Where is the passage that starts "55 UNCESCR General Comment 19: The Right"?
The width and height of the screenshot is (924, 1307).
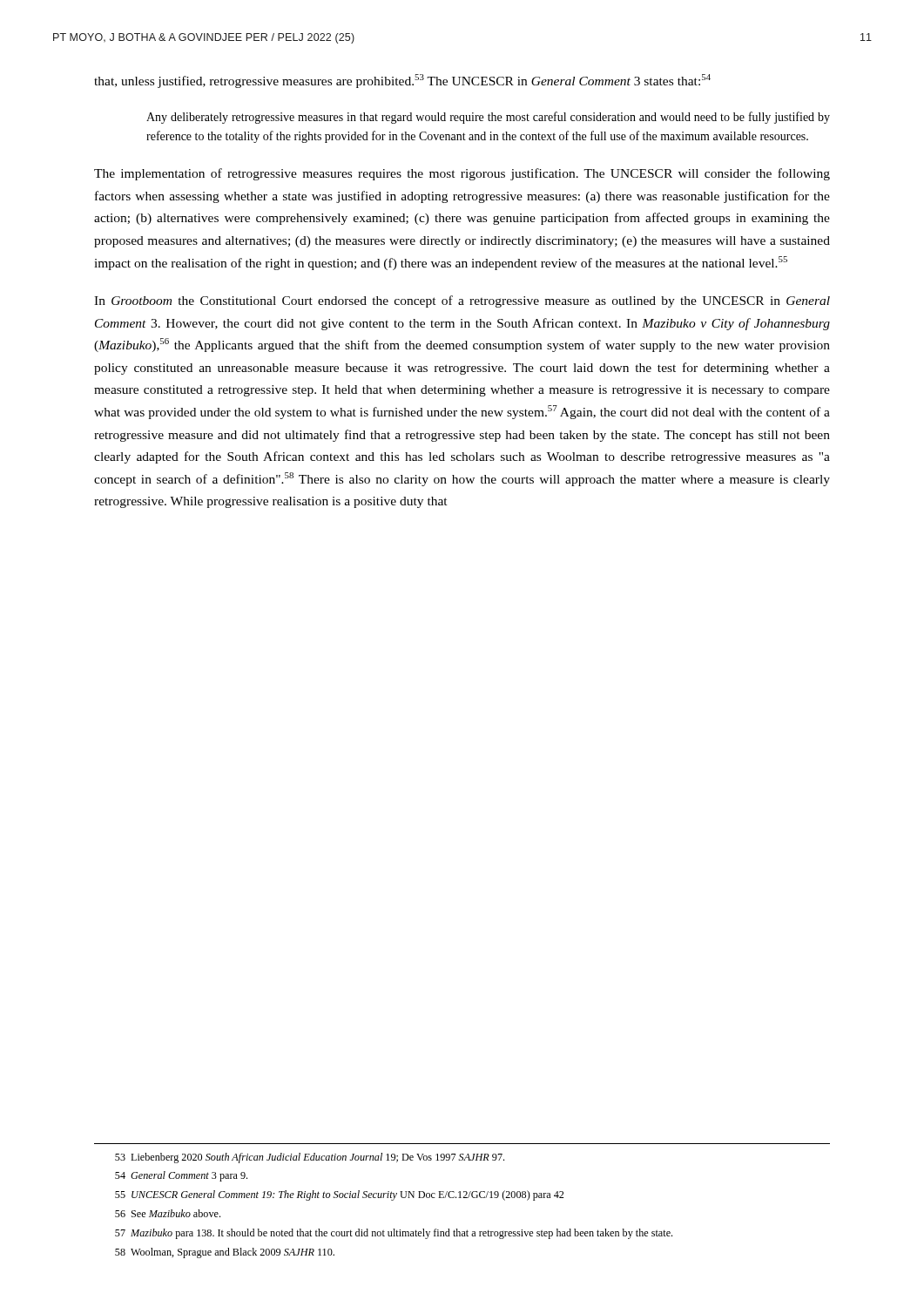point(462,1195)
